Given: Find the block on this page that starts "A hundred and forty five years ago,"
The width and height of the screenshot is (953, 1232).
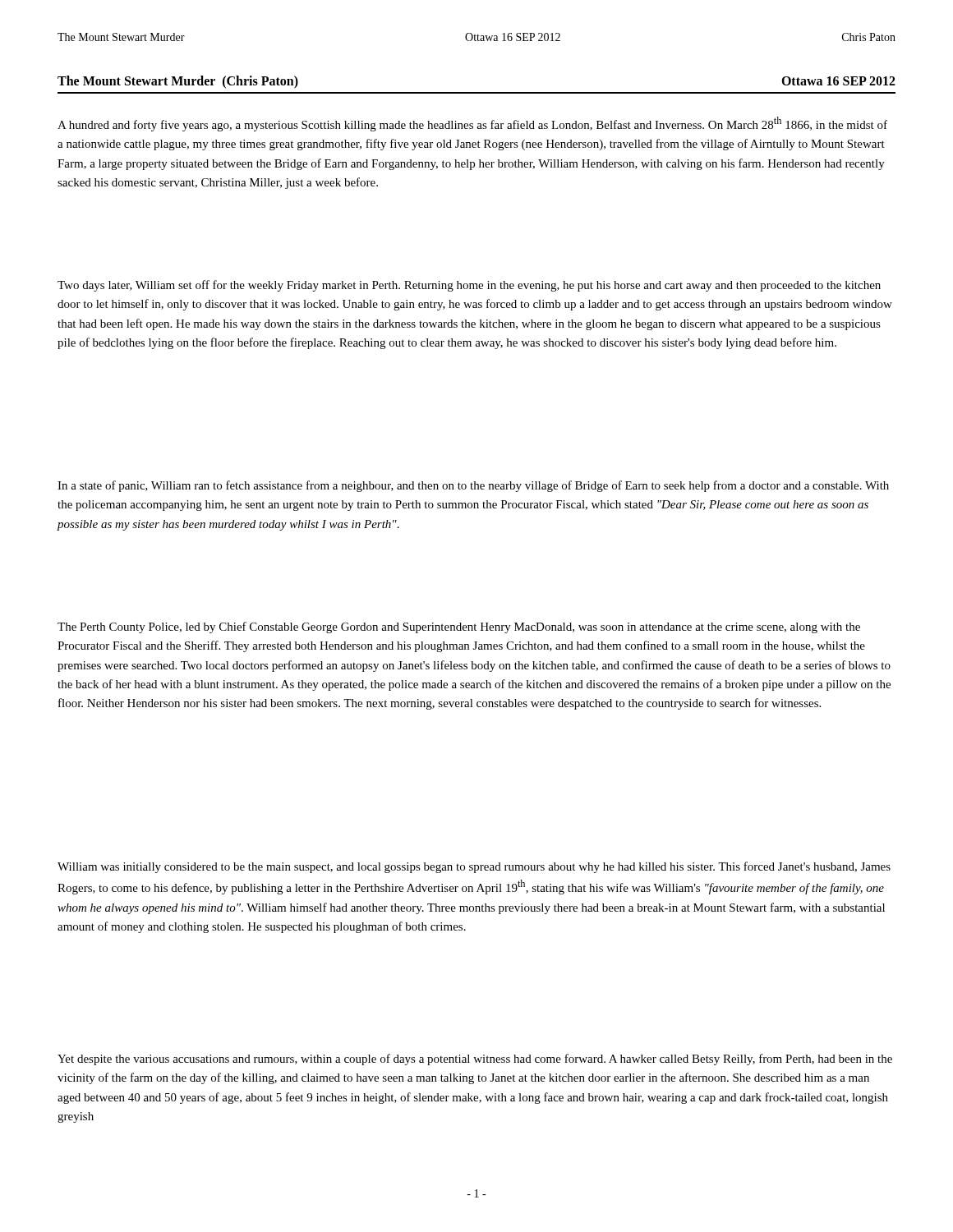Looking at the screenshot, I should pos(472,152).
